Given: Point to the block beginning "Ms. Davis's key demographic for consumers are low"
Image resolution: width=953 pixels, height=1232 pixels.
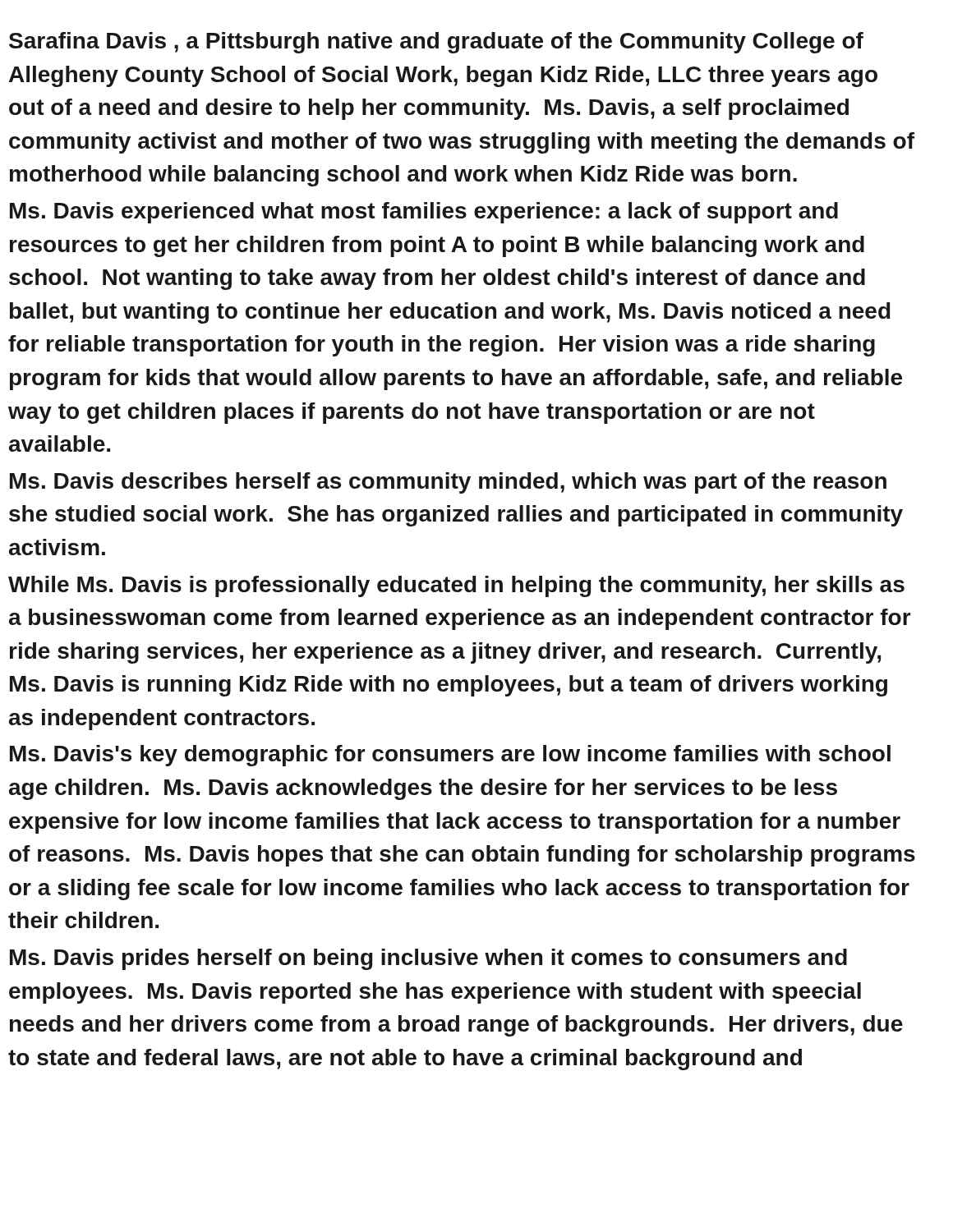Looking at the screenshot, I should [x=462, y=837].
